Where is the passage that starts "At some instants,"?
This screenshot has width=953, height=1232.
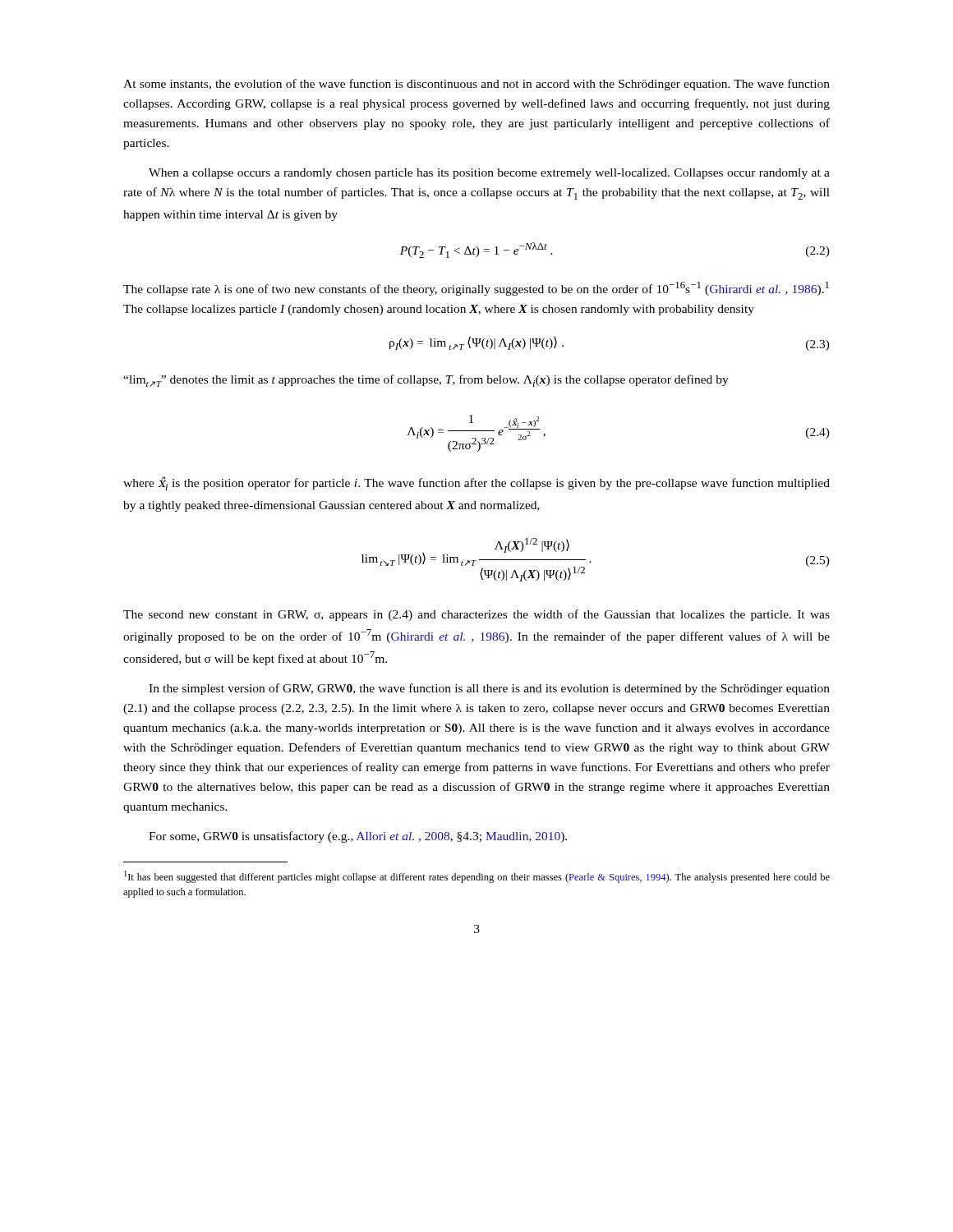click(476, 113)
